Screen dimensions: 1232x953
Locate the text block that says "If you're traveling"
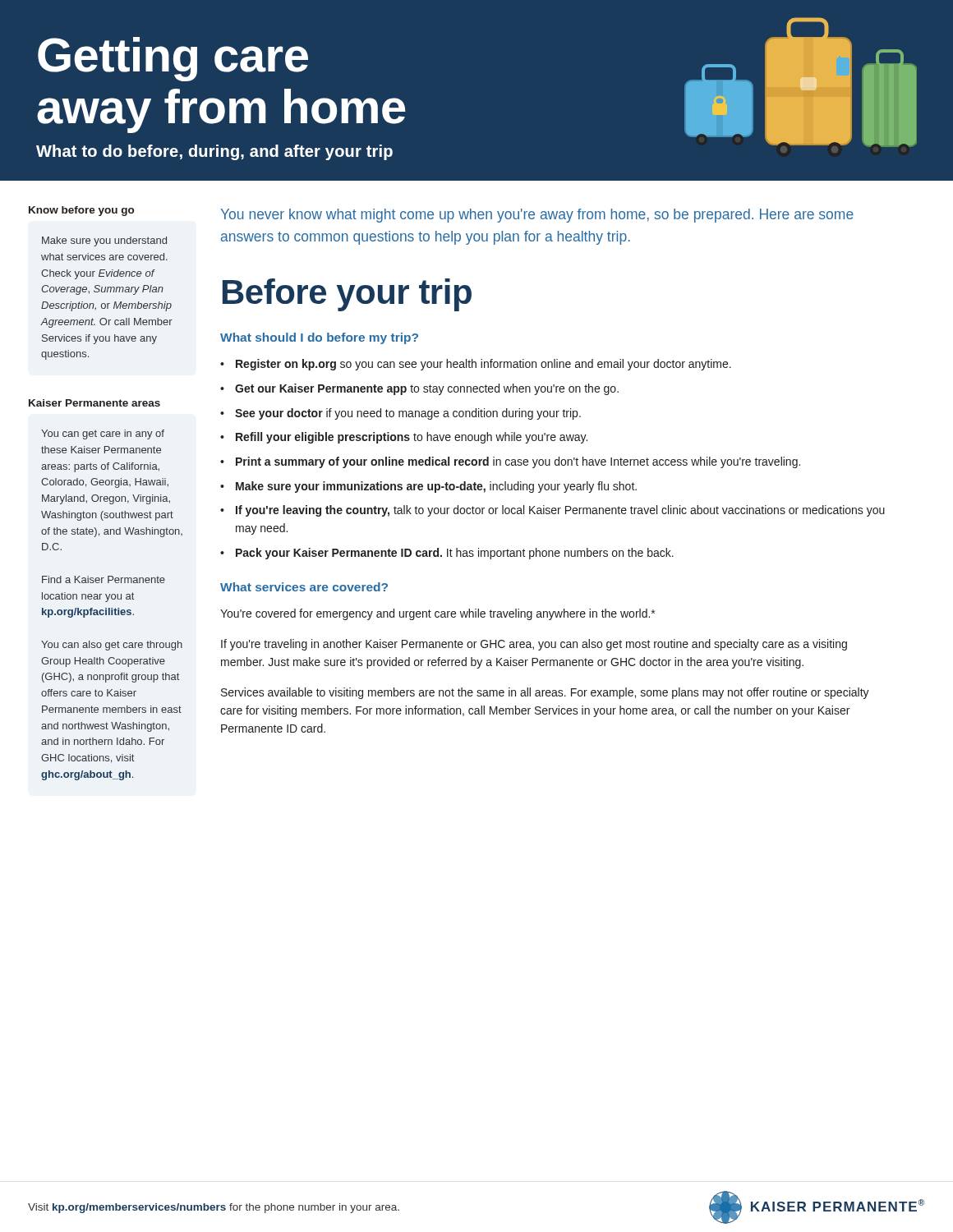click(x=534, y=653)
